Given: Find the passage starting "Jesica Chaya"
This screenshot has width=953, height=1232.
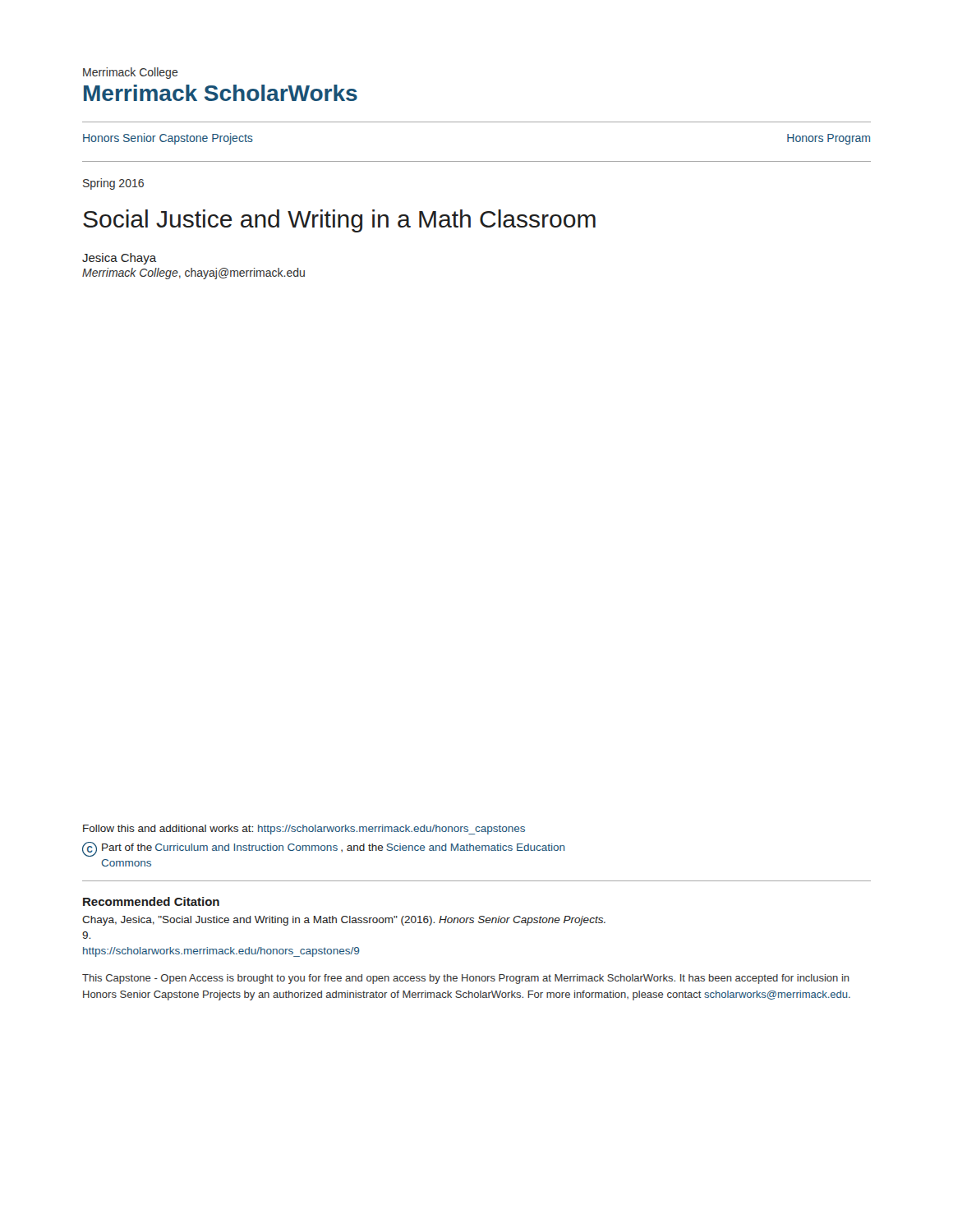Looking at the screenshot, I should tap(119, 257).
